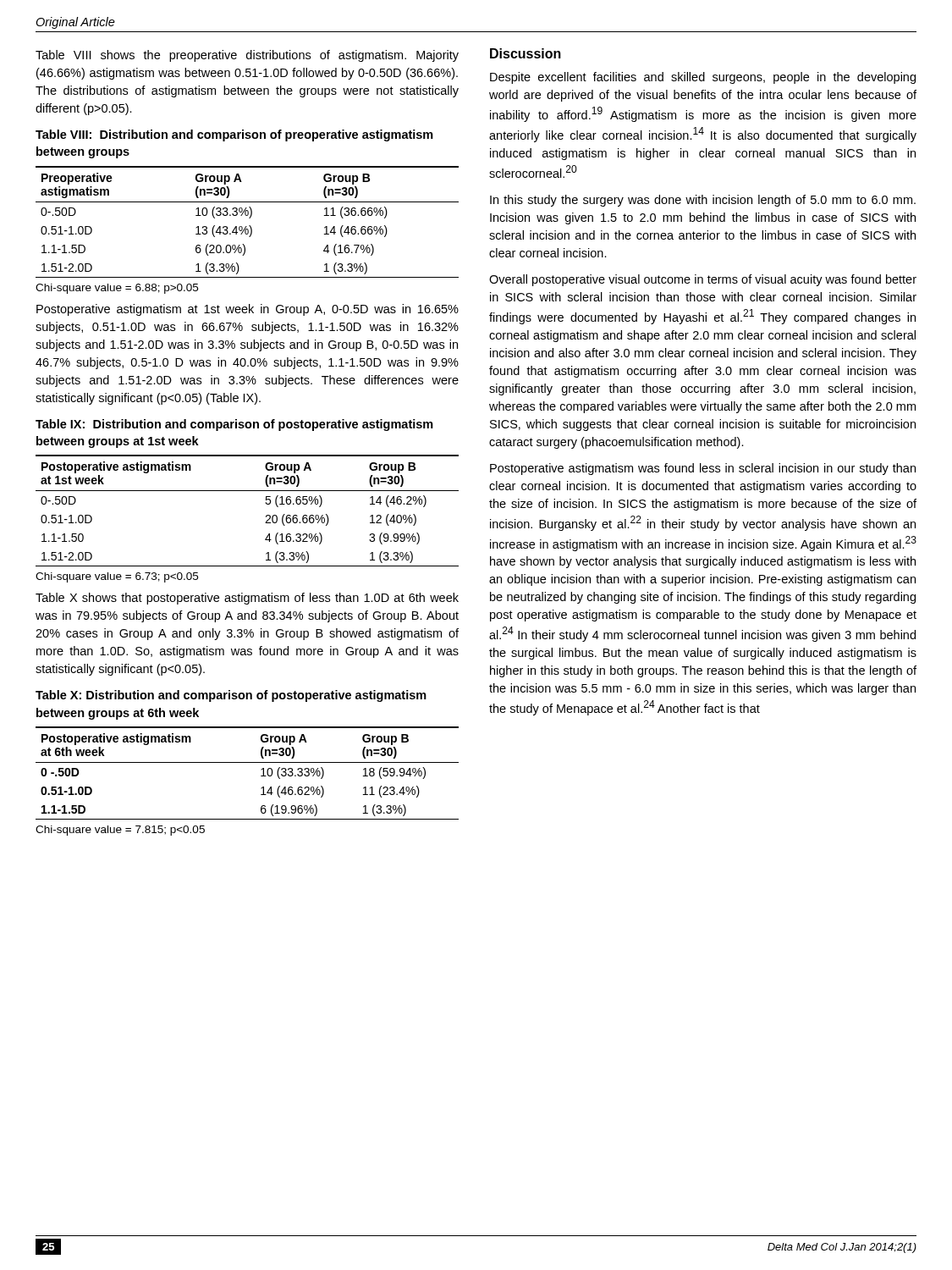This screenshot has height=1270, width=952.
Task: Point to the region starting "Postoperative astigmatism was found"
Action: pyautogui.click(x=703, y=588)
